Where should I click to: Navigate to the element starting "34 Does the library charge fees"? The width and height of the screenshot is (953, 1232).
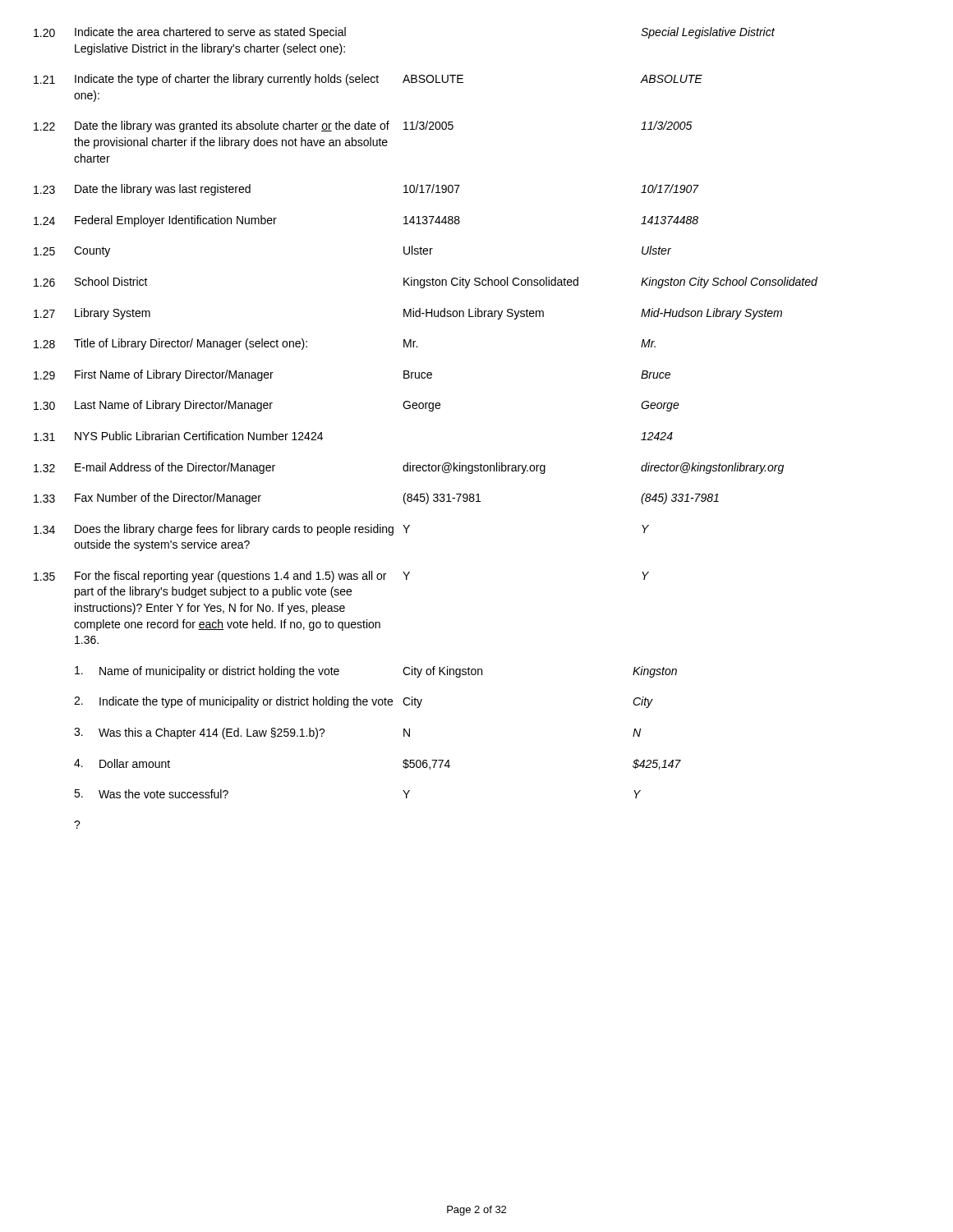pyautogui.click(x=341, y=530)
